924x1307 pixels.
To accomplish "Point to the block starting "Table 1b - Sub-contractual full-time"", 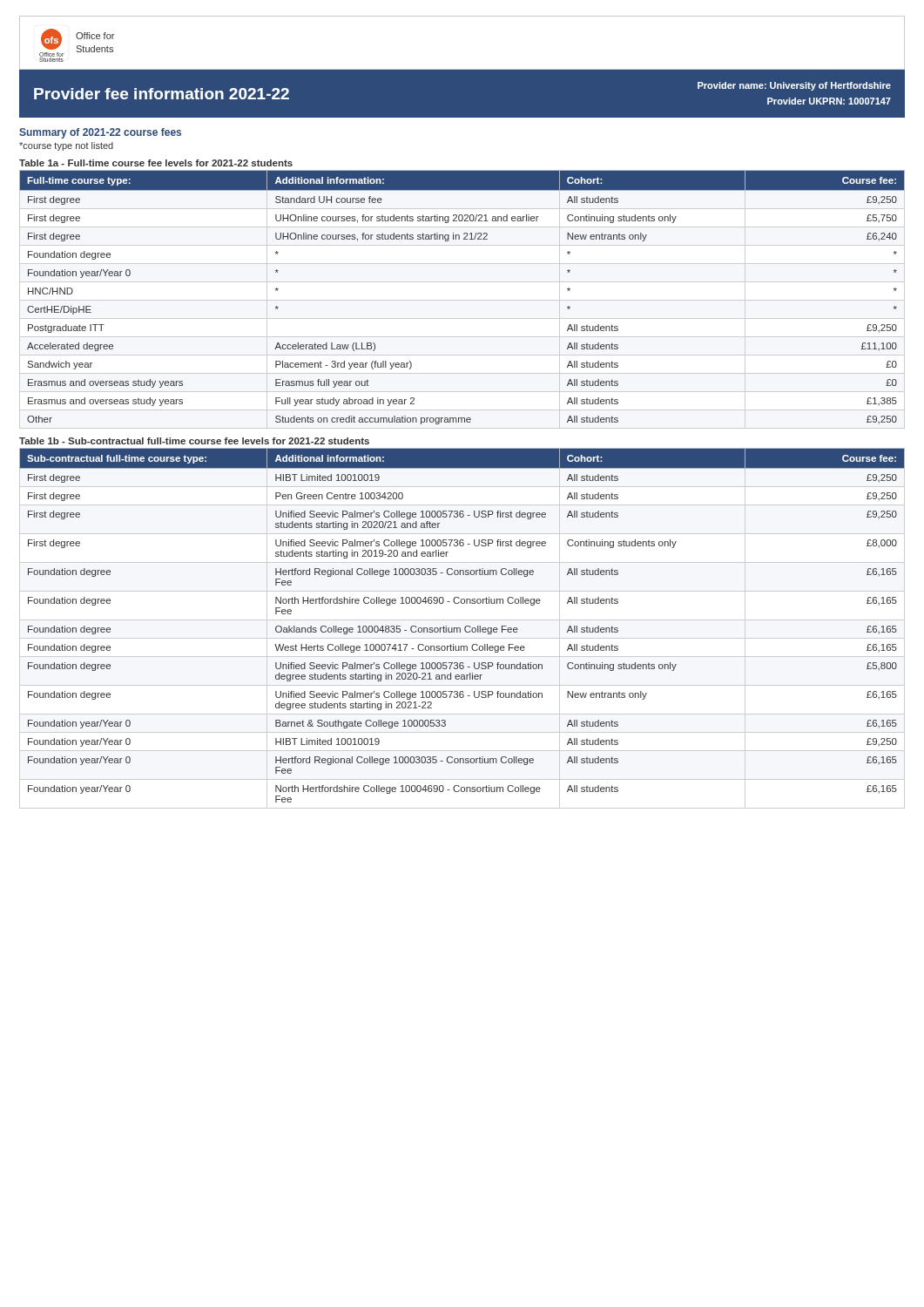I will (194, 441).
